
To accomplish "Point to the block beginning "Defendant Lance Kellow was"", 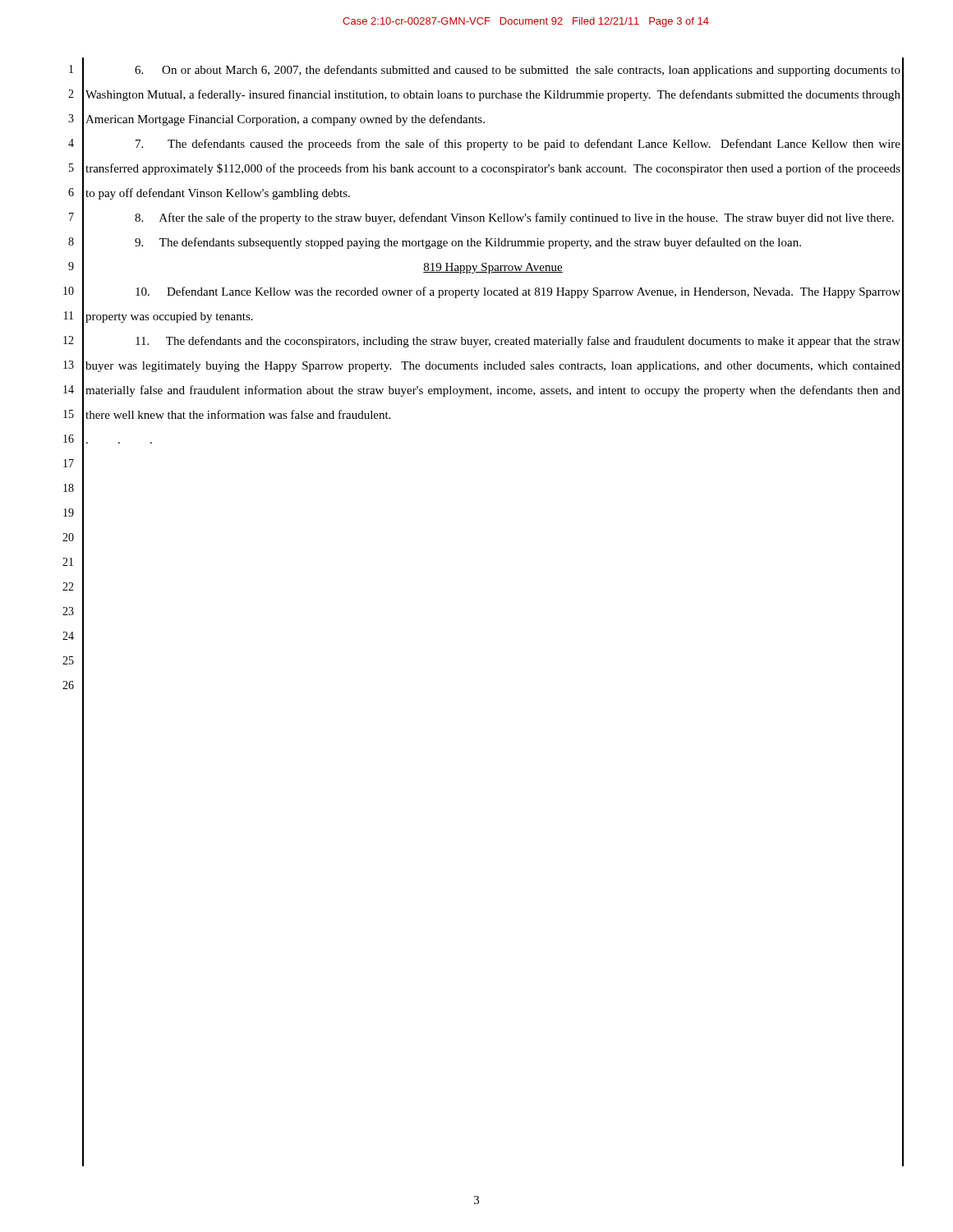I will 493,304.
